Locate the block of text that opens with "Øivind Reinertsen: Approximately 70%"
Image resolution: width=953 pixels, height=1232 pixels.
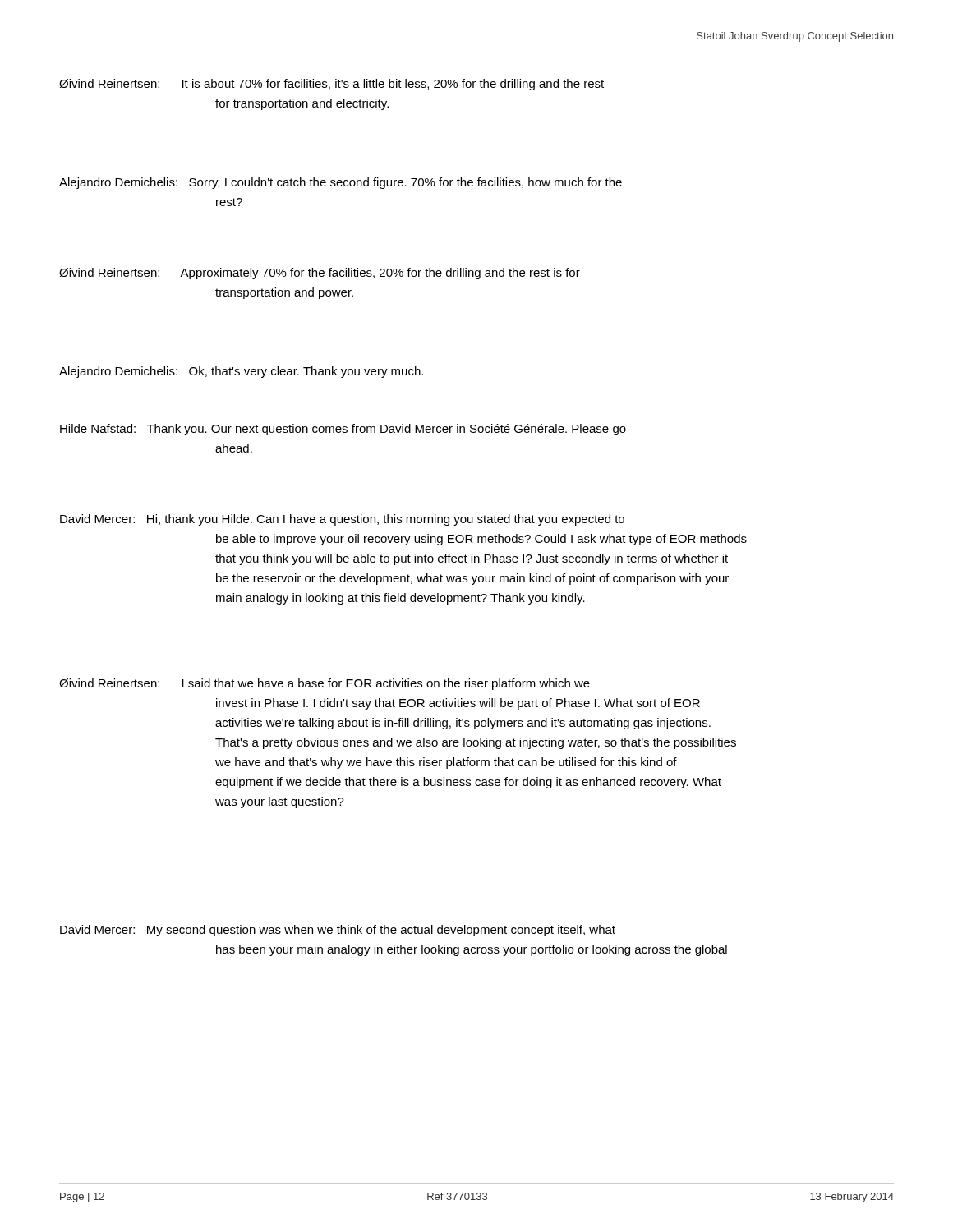476,284
